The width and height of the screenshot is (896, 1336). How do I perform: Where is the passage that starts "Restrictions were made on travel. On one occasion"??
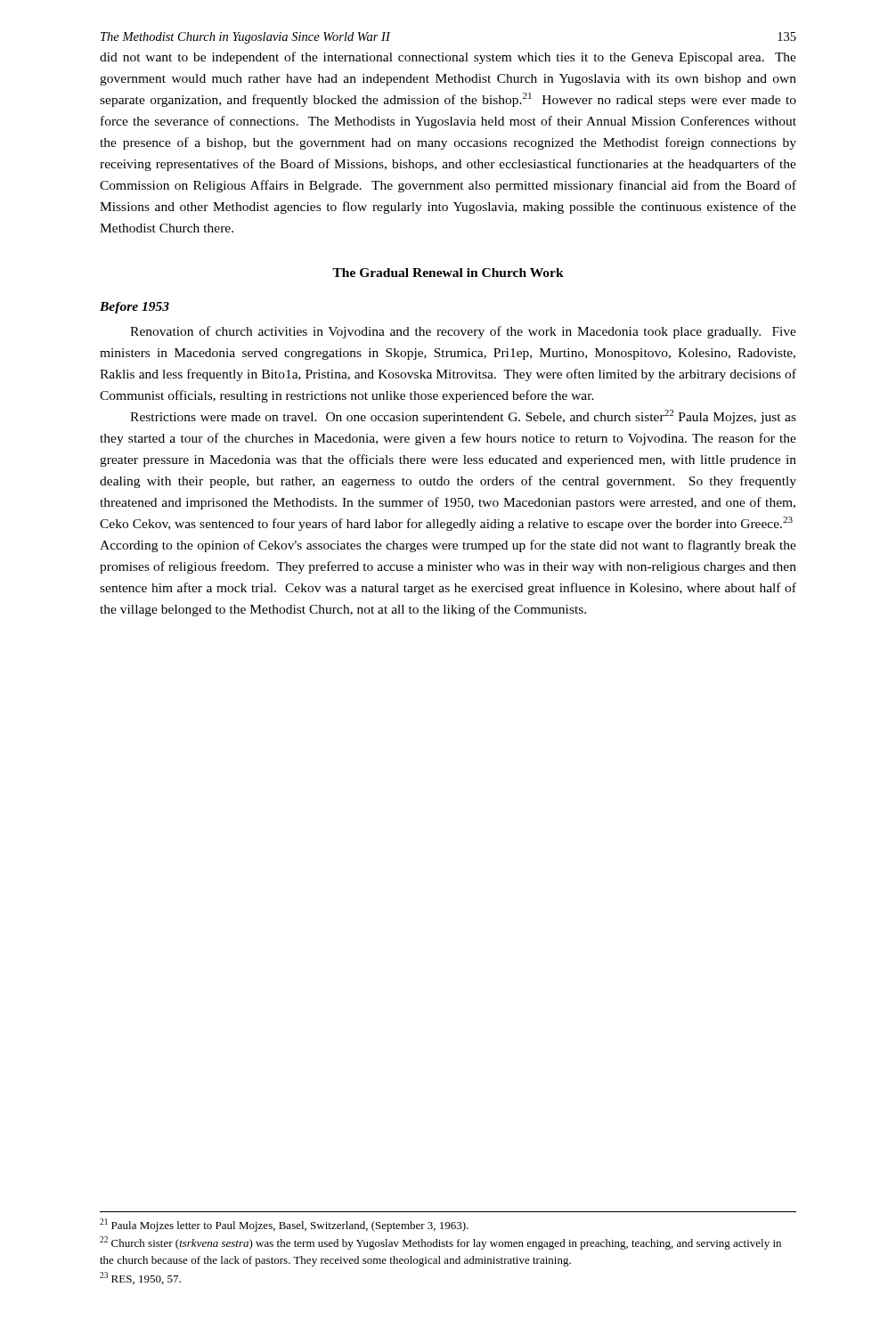point(448,513)
